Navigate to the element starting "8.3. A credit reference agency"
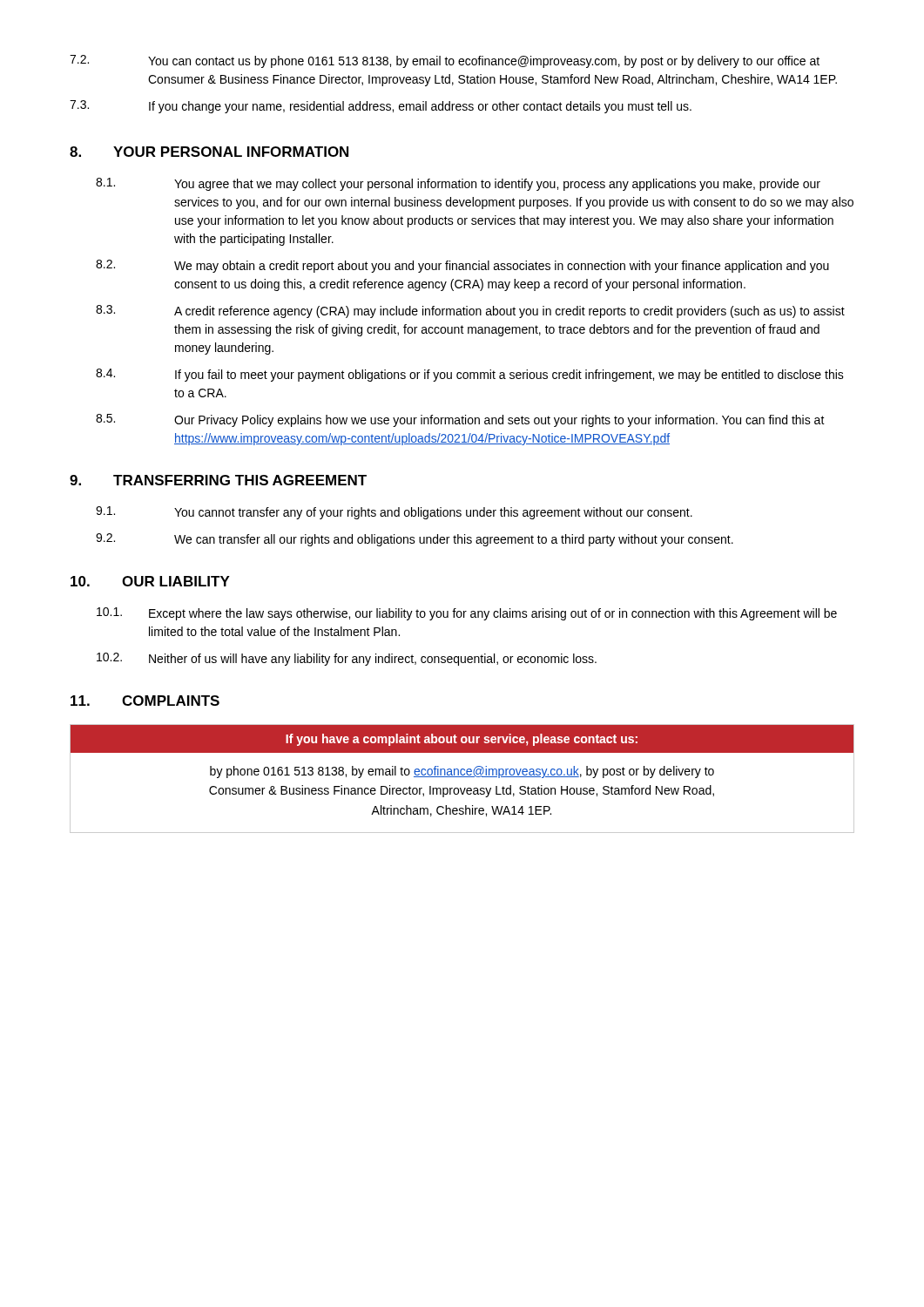The image size is (924, 1307). 475,330
